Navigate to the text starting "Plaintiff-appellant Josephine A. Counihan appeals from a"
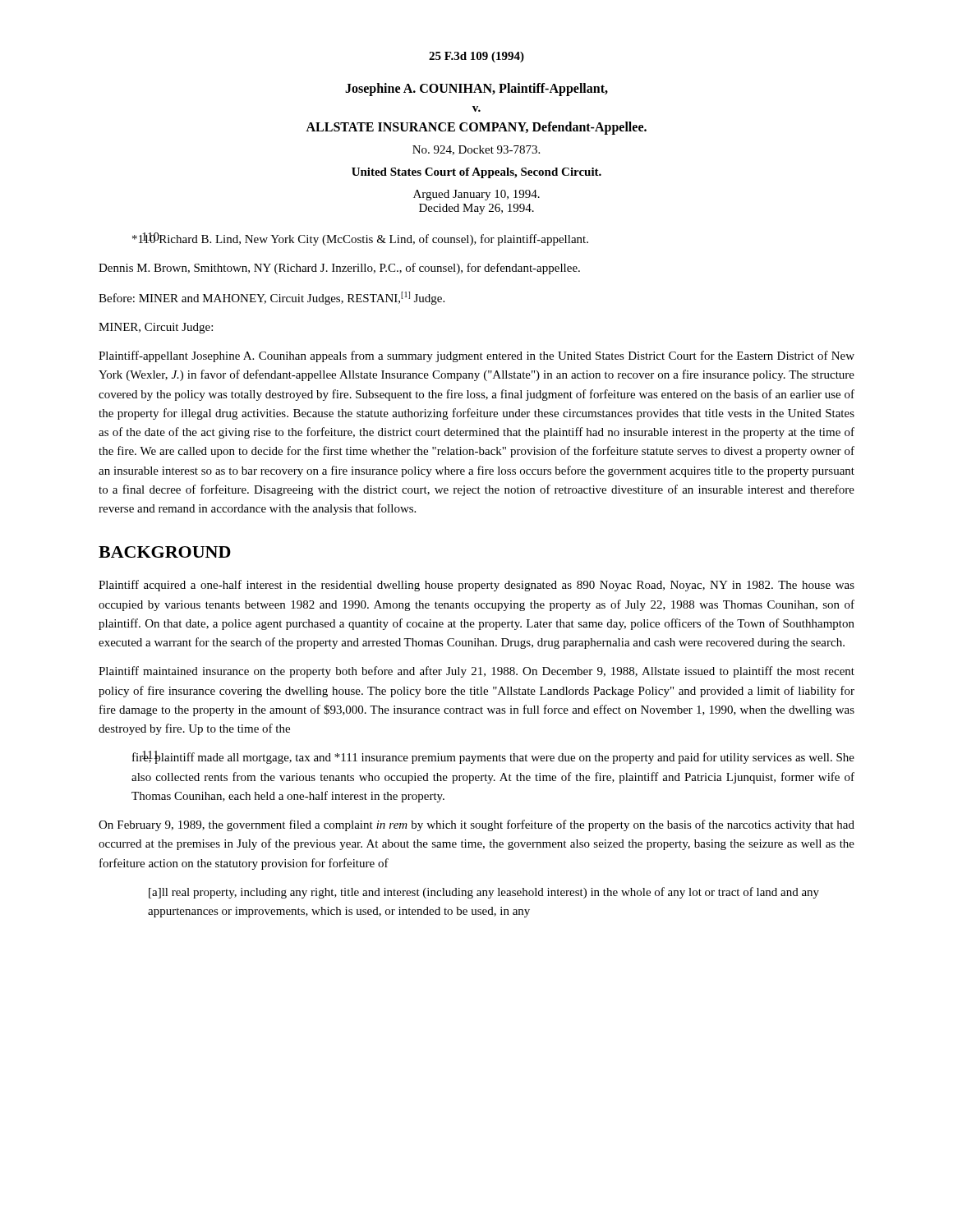The image size is (953, 1232). pyautogui.click(x=476, y=432)
